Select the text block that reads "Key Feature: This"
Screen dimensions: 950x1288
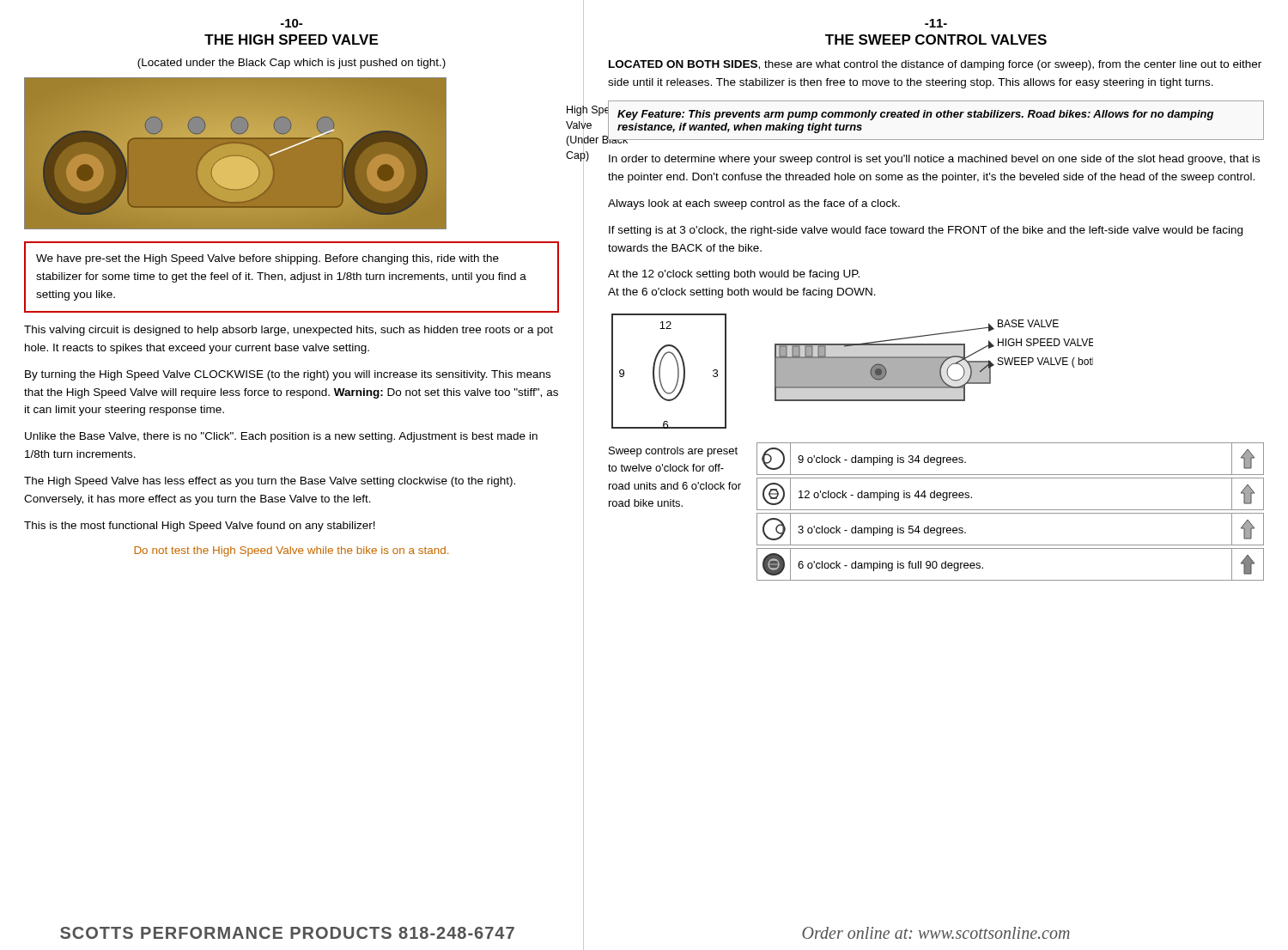916,120
